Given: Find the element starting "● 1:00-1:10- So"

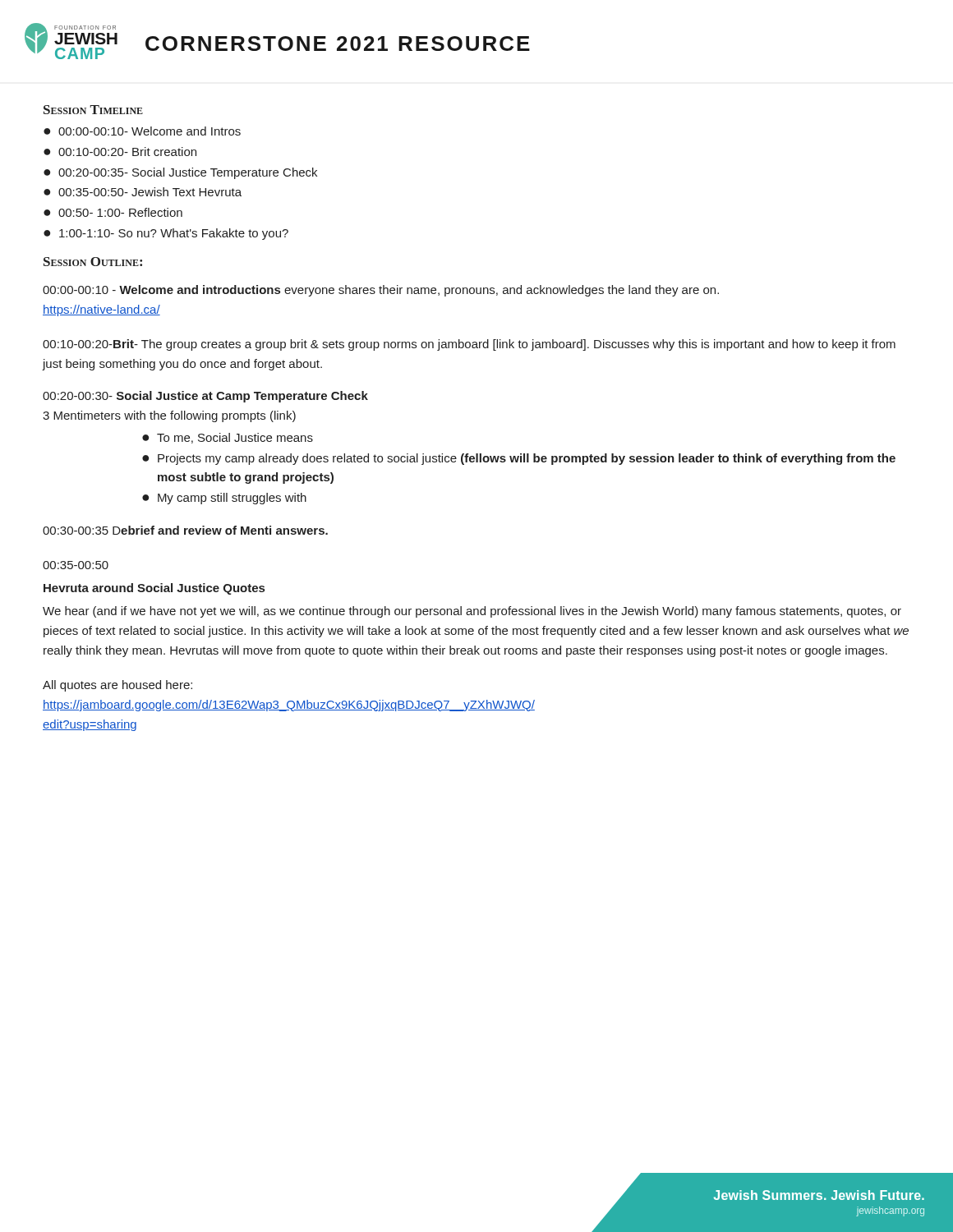Looking at the screenshot, I should (x=166, y=233).
